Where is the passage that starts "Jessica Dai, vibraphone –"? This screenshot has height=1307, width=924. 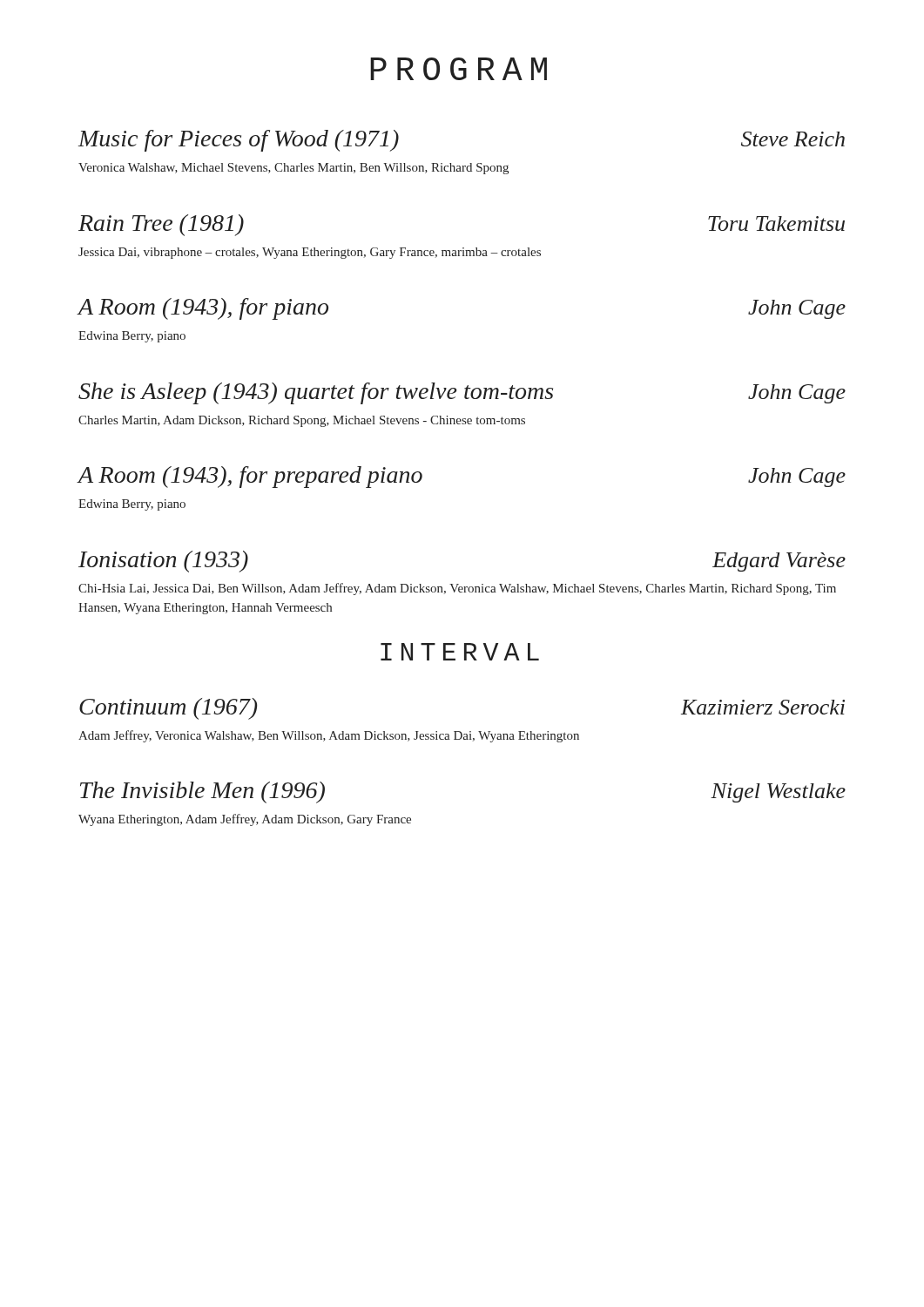click(310, 251)
